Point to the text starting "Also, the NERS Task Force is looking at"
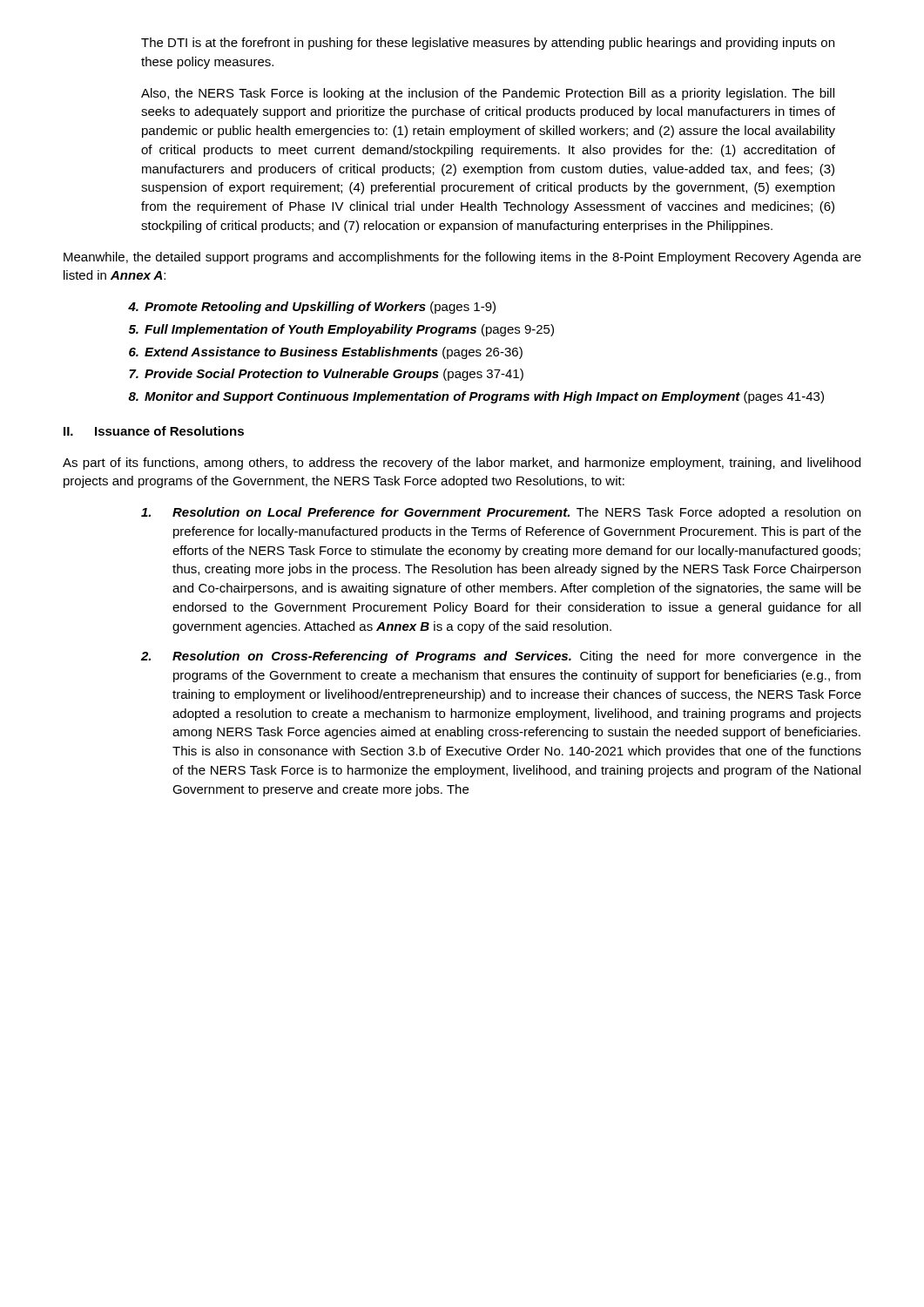The width and height of the screenshot is (924, 1307). [488, 159]
